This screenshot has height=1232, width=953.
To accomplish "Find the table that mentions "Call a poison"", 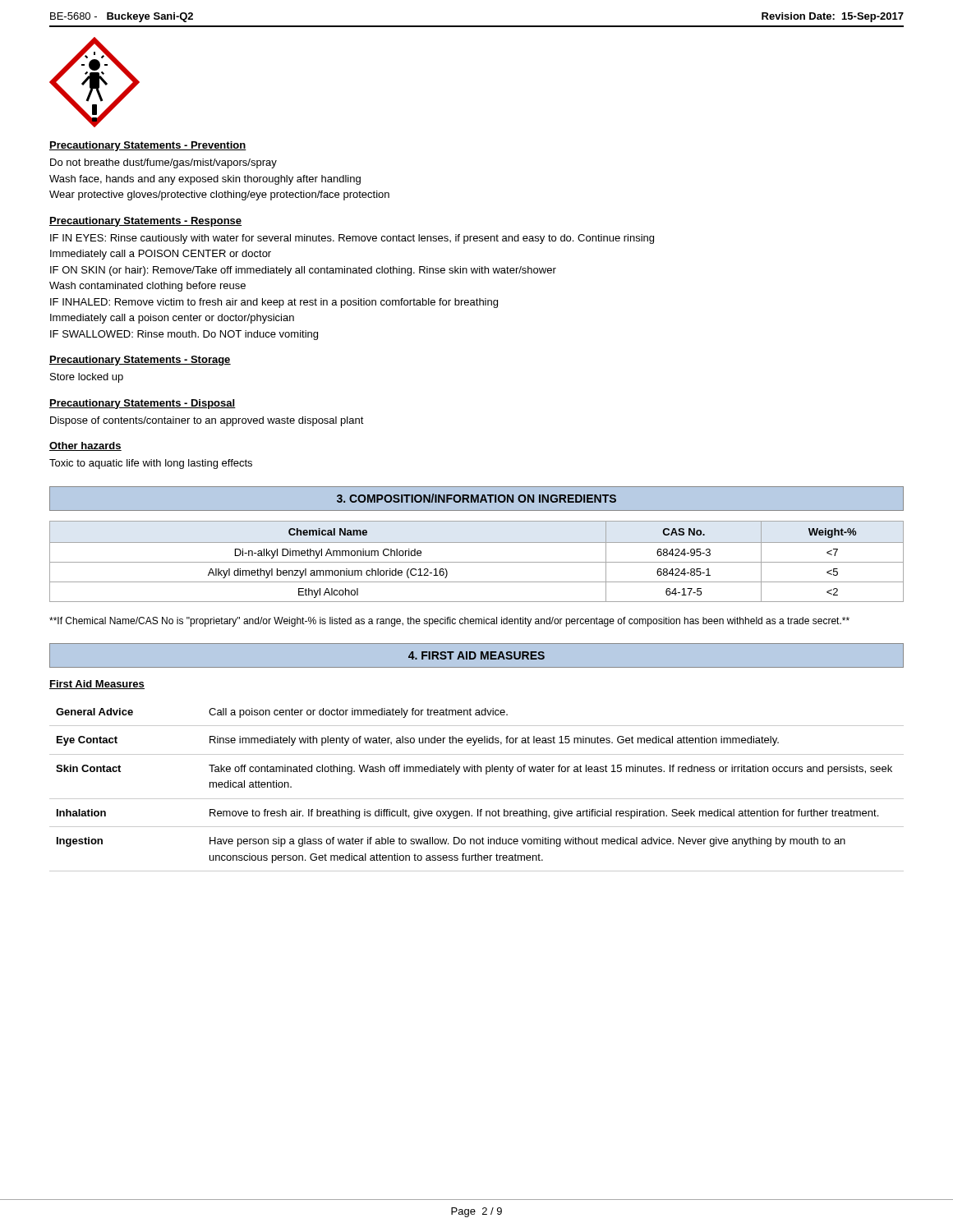I will pos(476,785).
